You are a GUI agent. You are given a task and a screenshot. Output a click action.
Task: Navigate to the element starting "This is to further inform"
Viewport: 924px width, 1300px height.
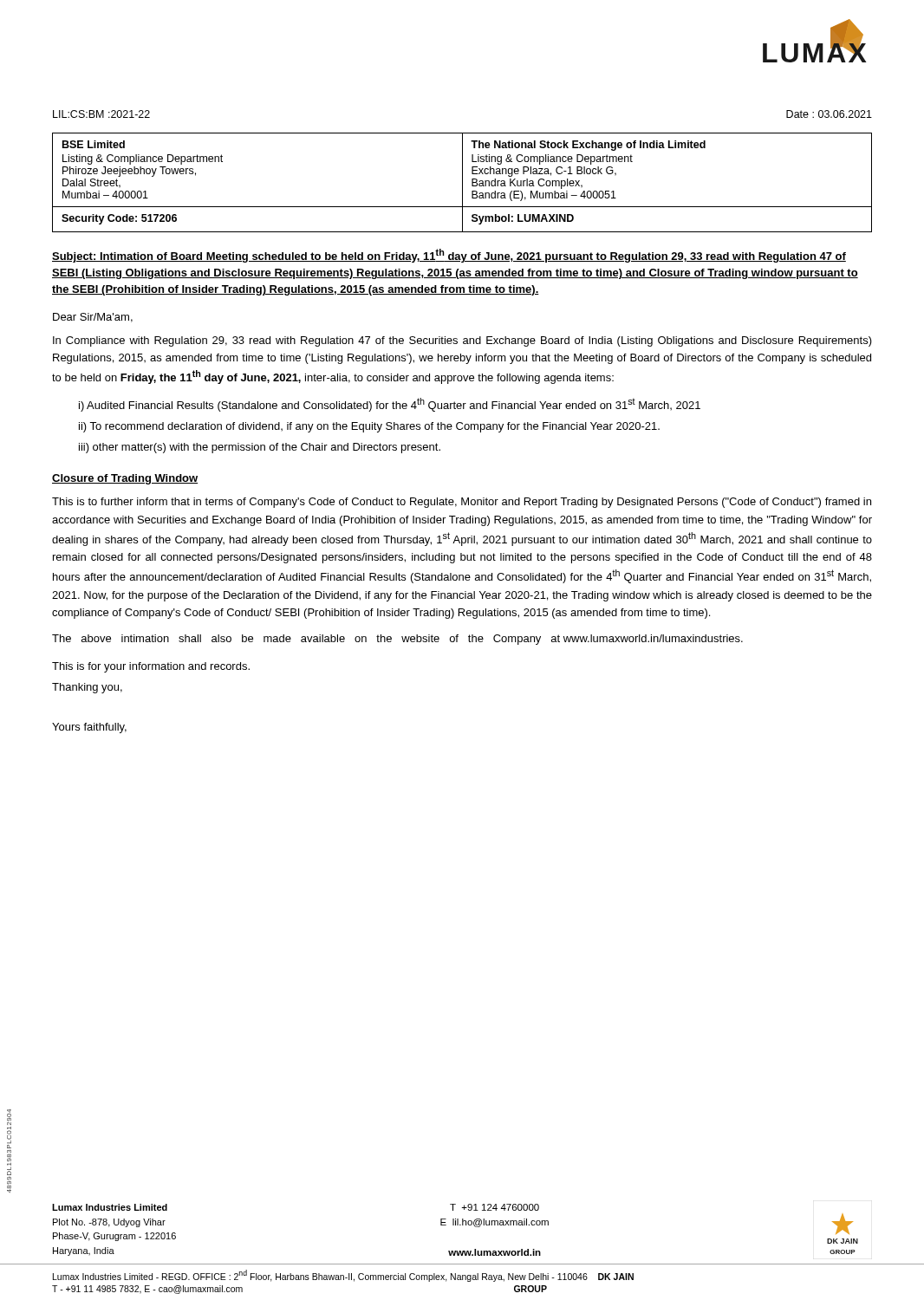(462, 557)
